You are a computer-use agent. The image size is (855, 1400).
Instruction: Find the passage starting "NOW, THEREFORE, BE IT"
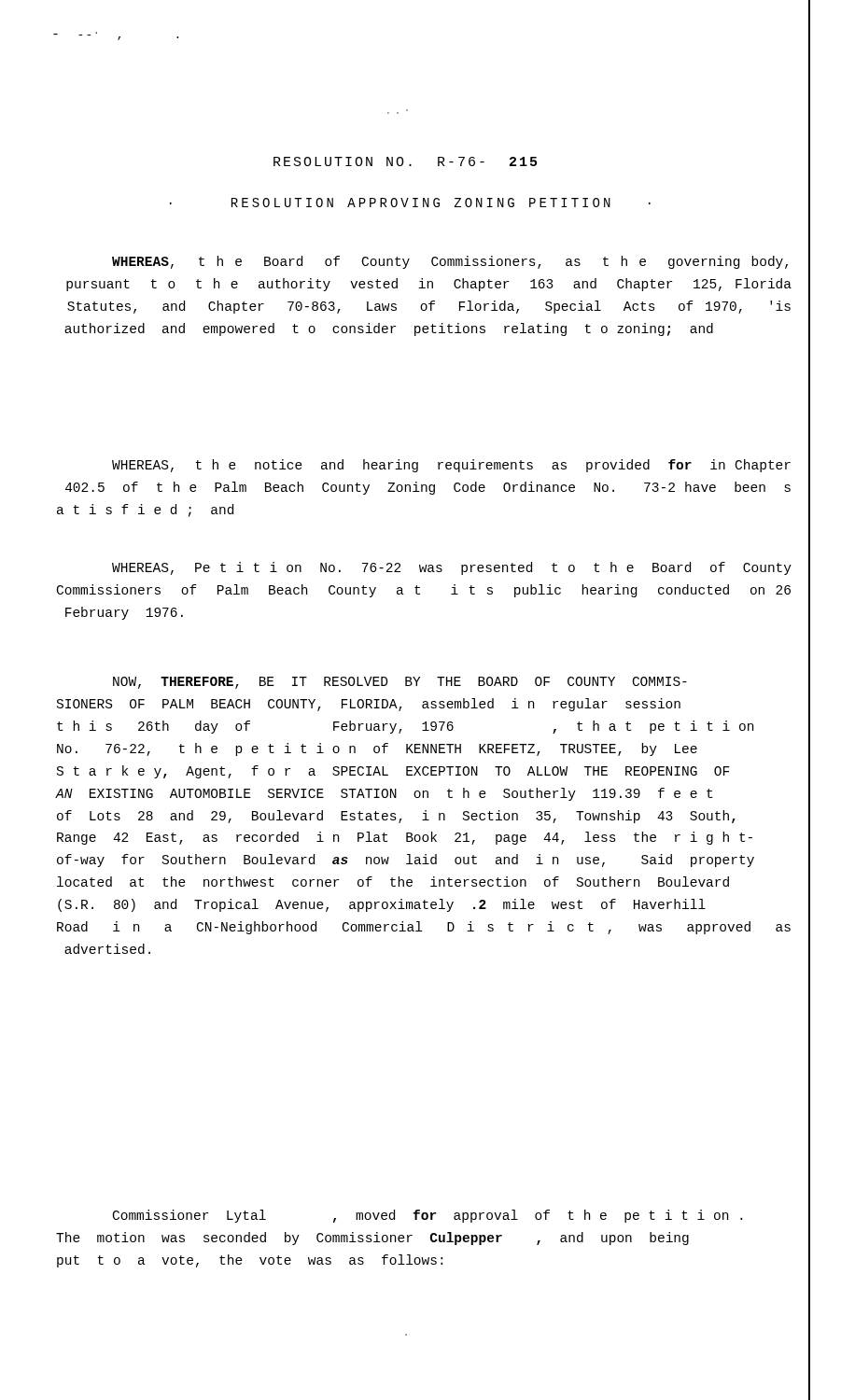click(424, 816)
